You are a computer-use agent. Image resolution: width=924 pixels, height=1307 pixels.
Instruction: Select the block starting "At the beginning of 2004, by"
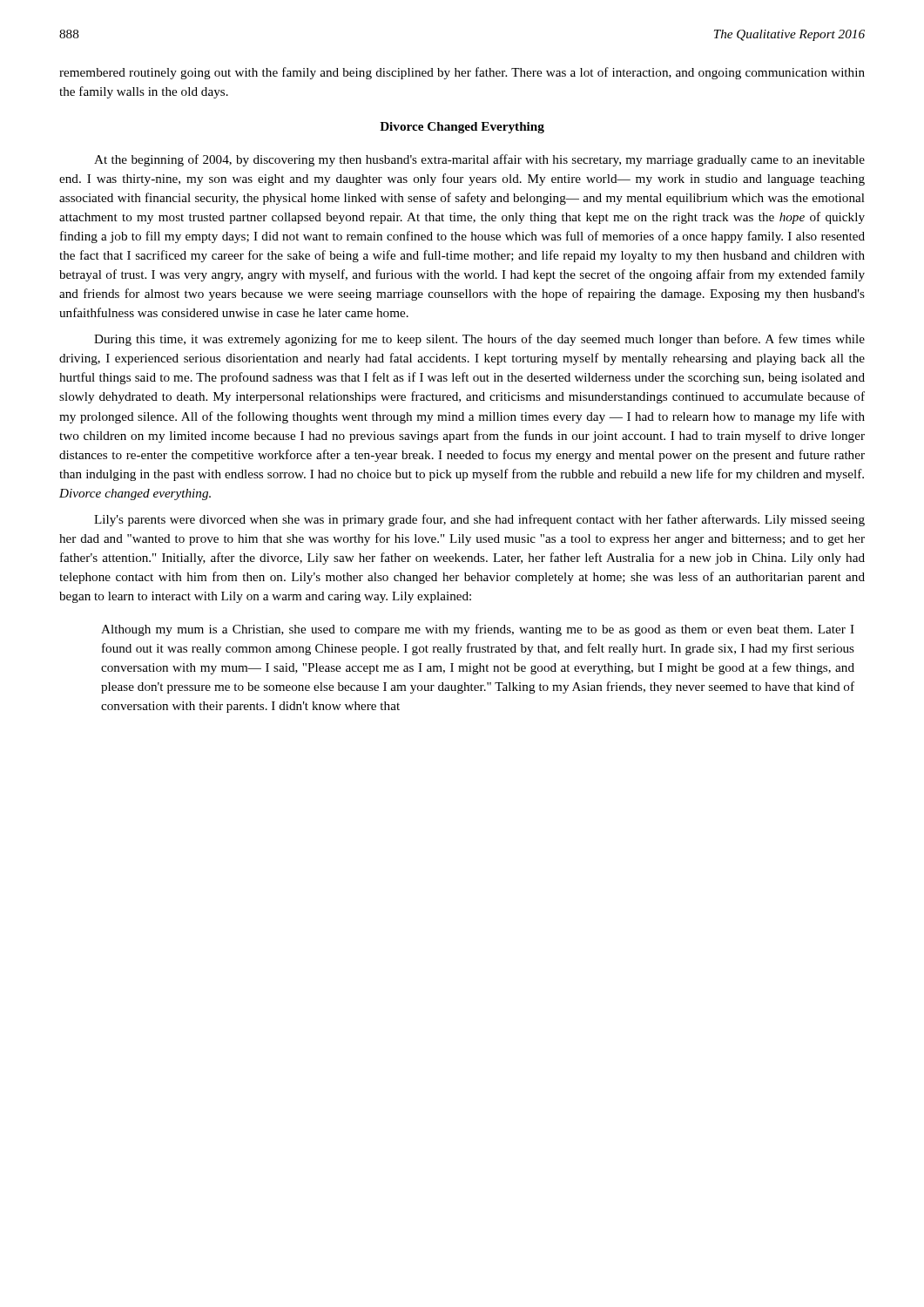(x=462, y=236)
